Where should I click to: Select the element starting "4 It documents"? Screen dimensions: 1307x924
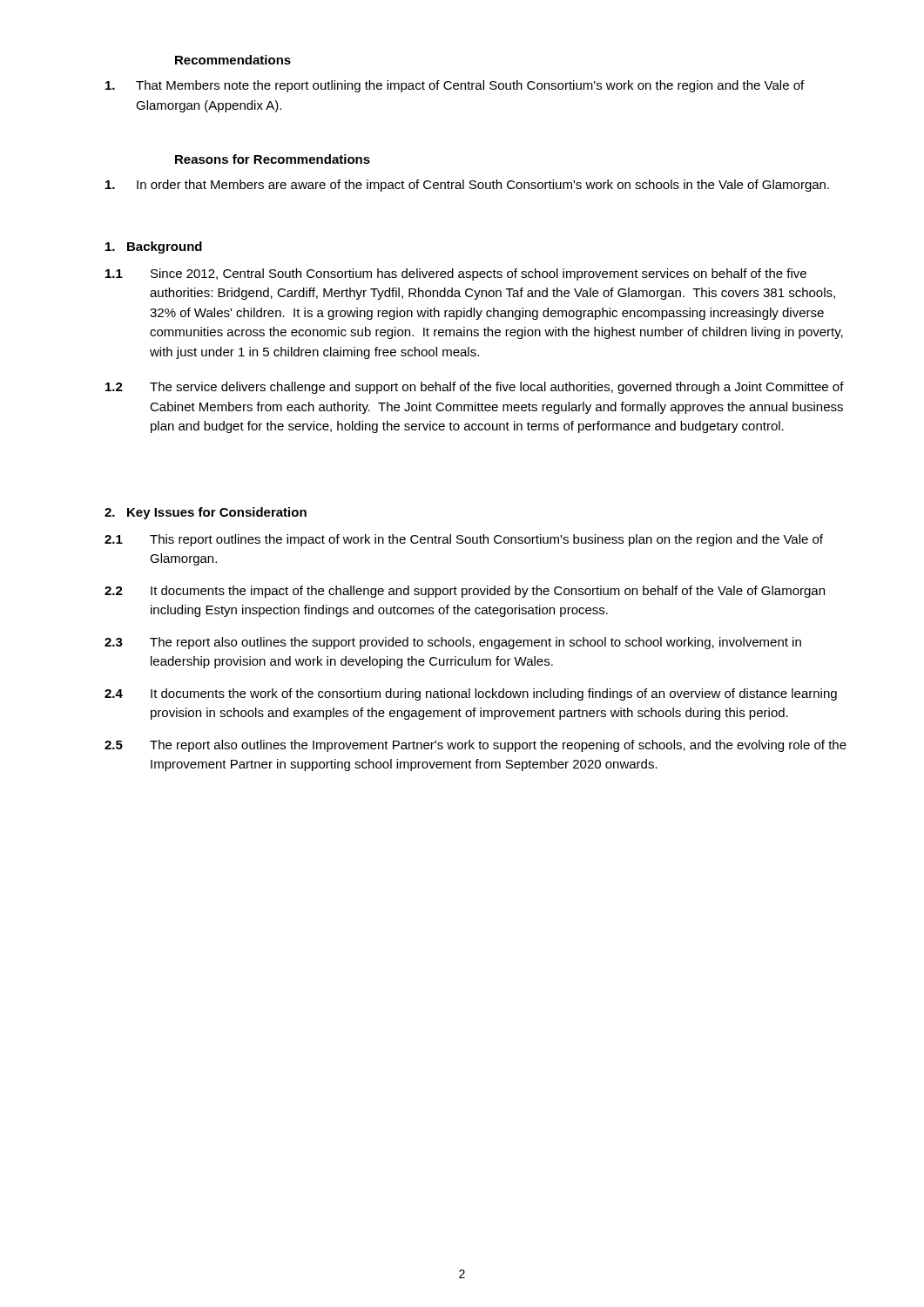(x=479, y=703)
